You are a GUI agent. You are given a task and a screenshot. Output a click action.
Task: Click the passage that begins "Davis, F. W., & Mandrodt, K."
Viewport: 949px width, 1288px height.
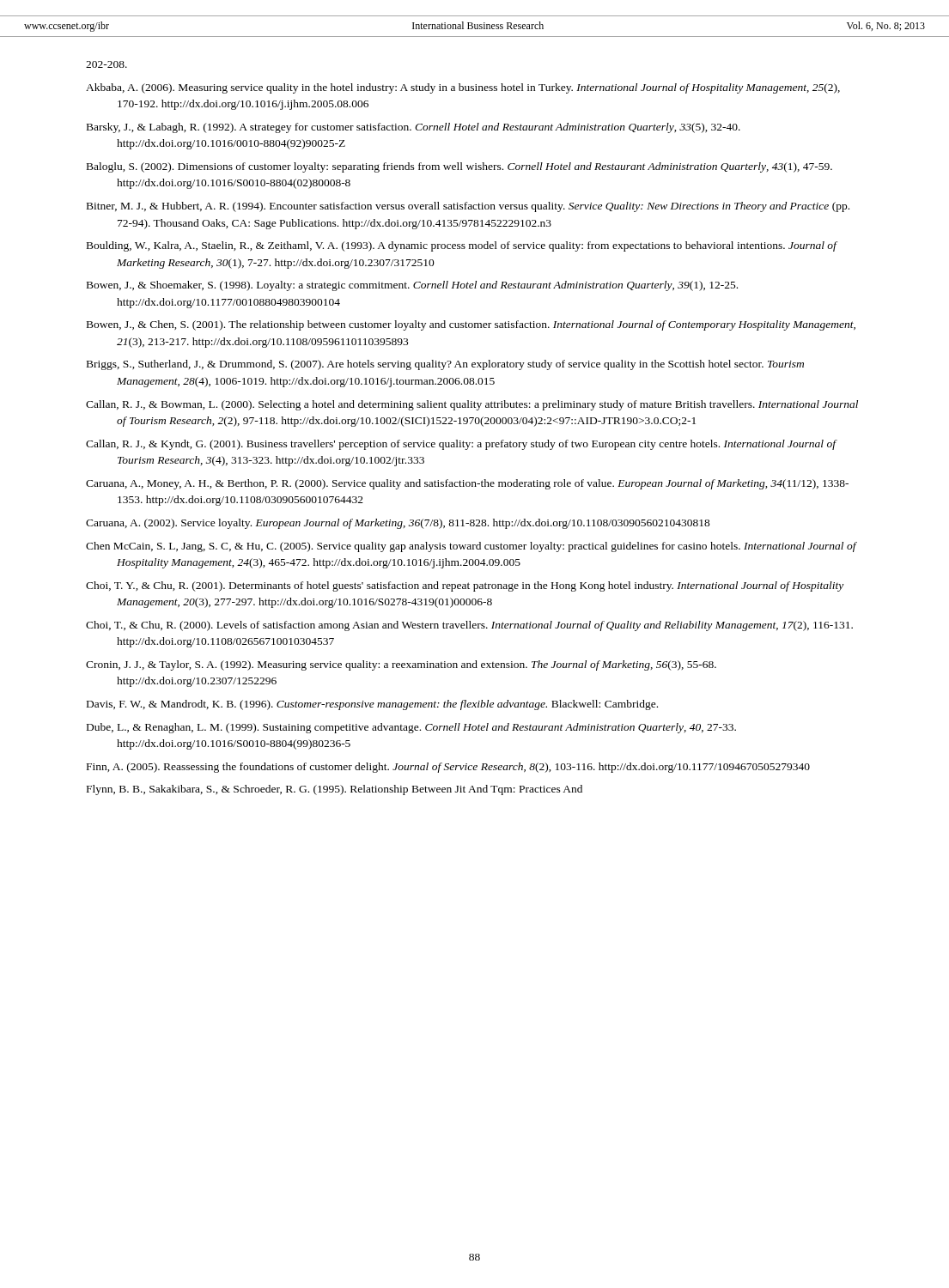(372, 704)
